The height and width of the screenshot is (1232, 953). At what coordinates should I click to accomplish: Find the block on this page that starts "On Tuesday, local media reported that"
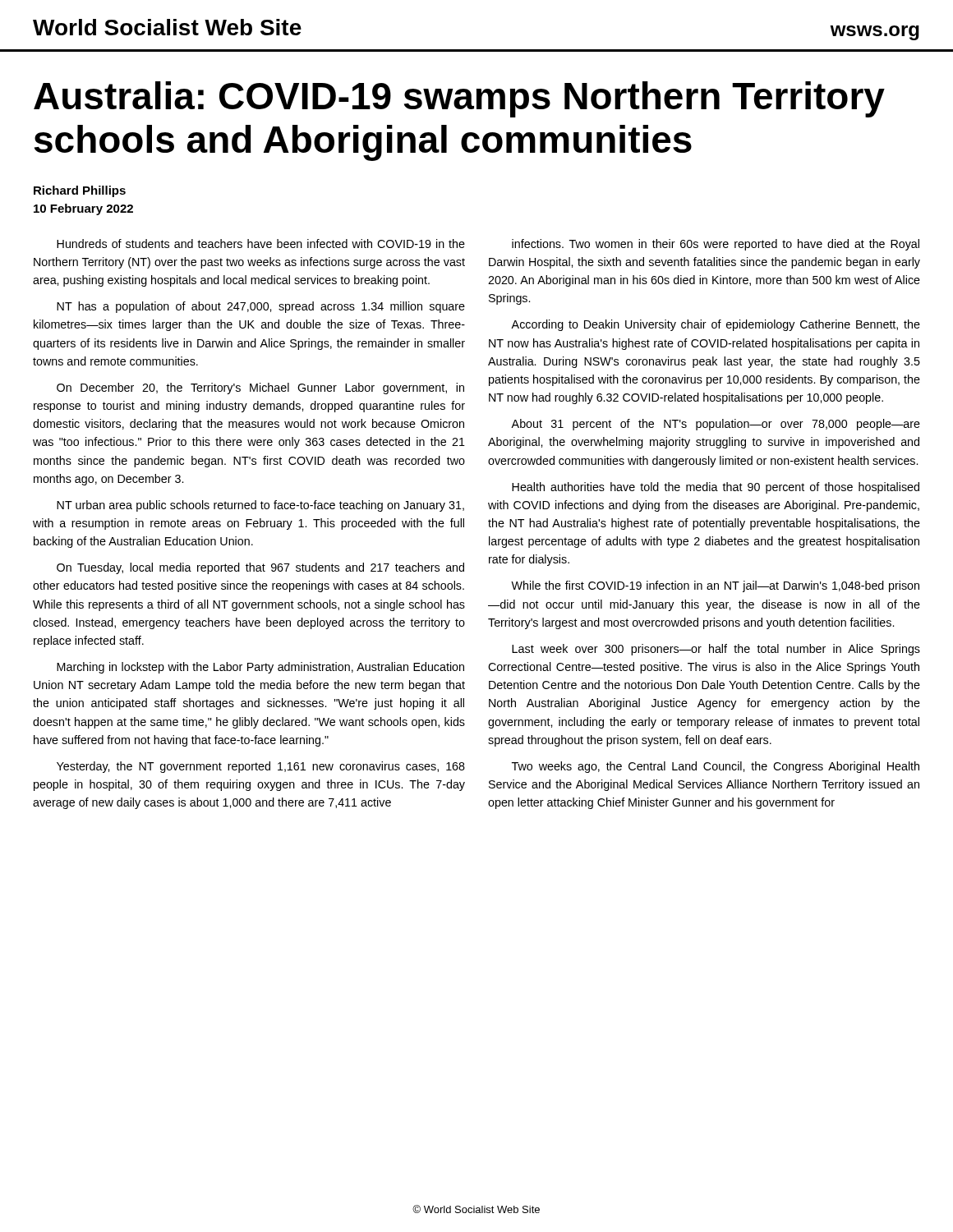(x=249, y=604)
